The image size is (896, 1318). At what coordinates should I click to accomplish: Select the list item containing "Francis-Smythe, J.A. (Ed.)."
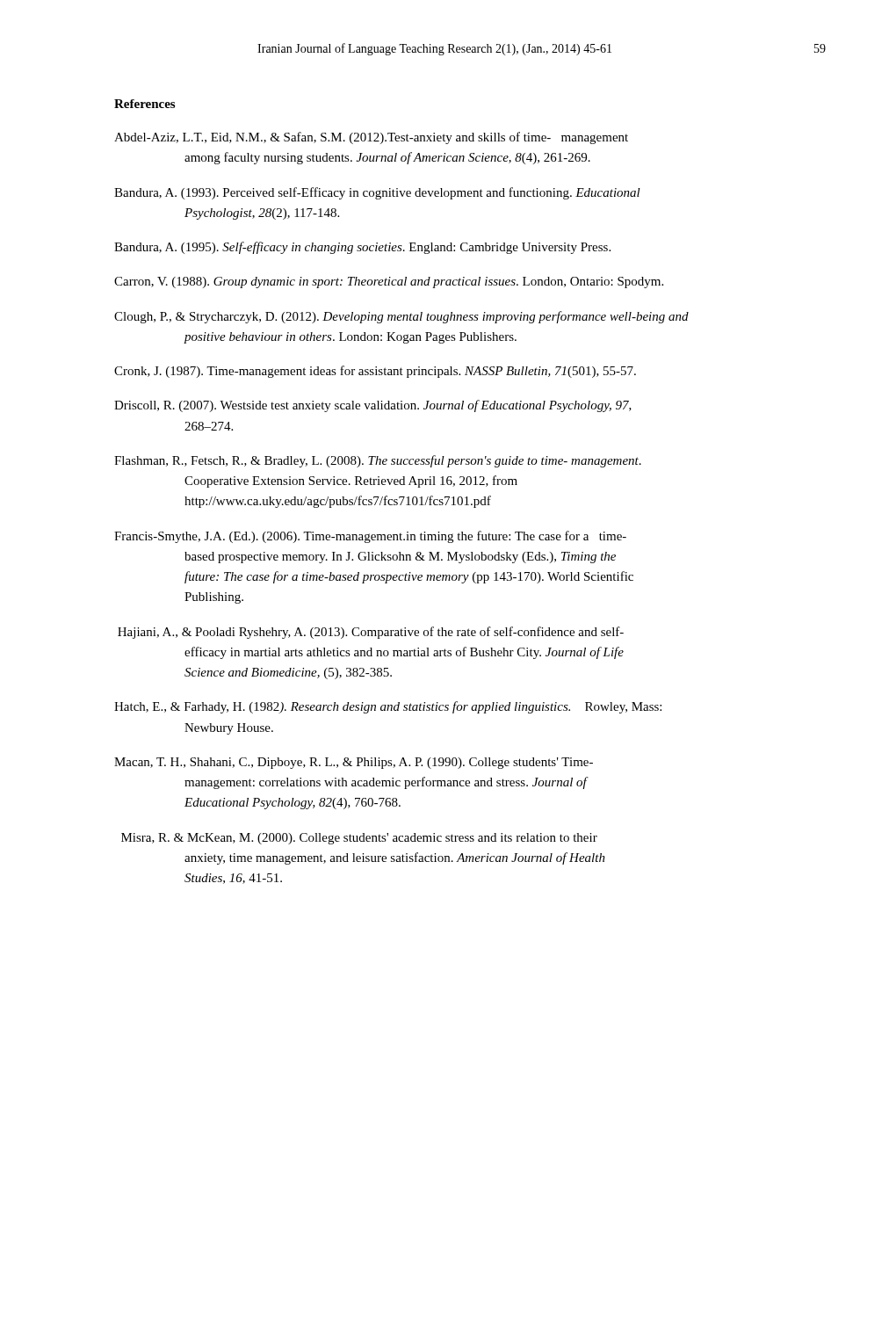click(x=448, y=568)
